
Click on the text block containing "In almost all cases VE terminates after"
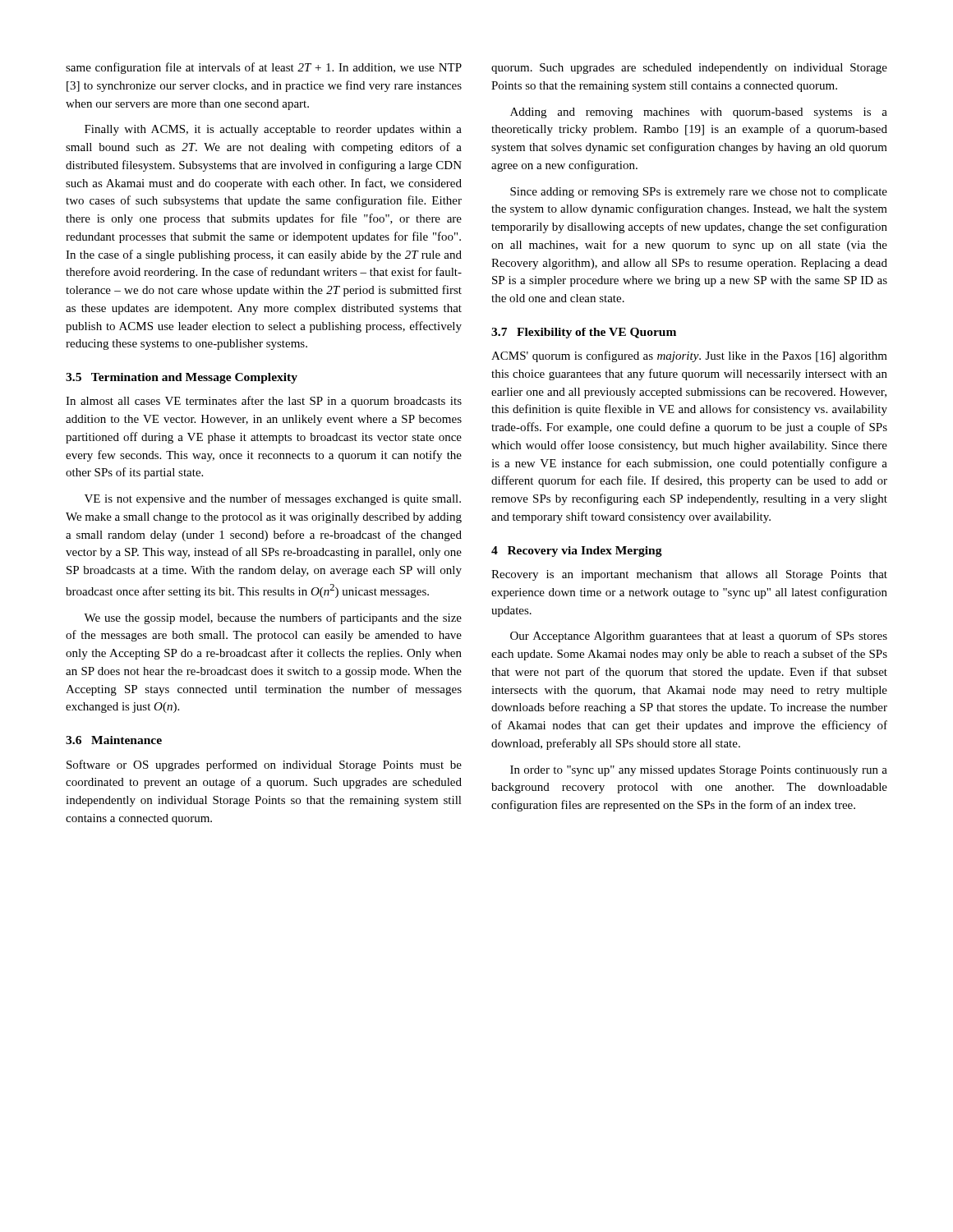coord(264,555)
